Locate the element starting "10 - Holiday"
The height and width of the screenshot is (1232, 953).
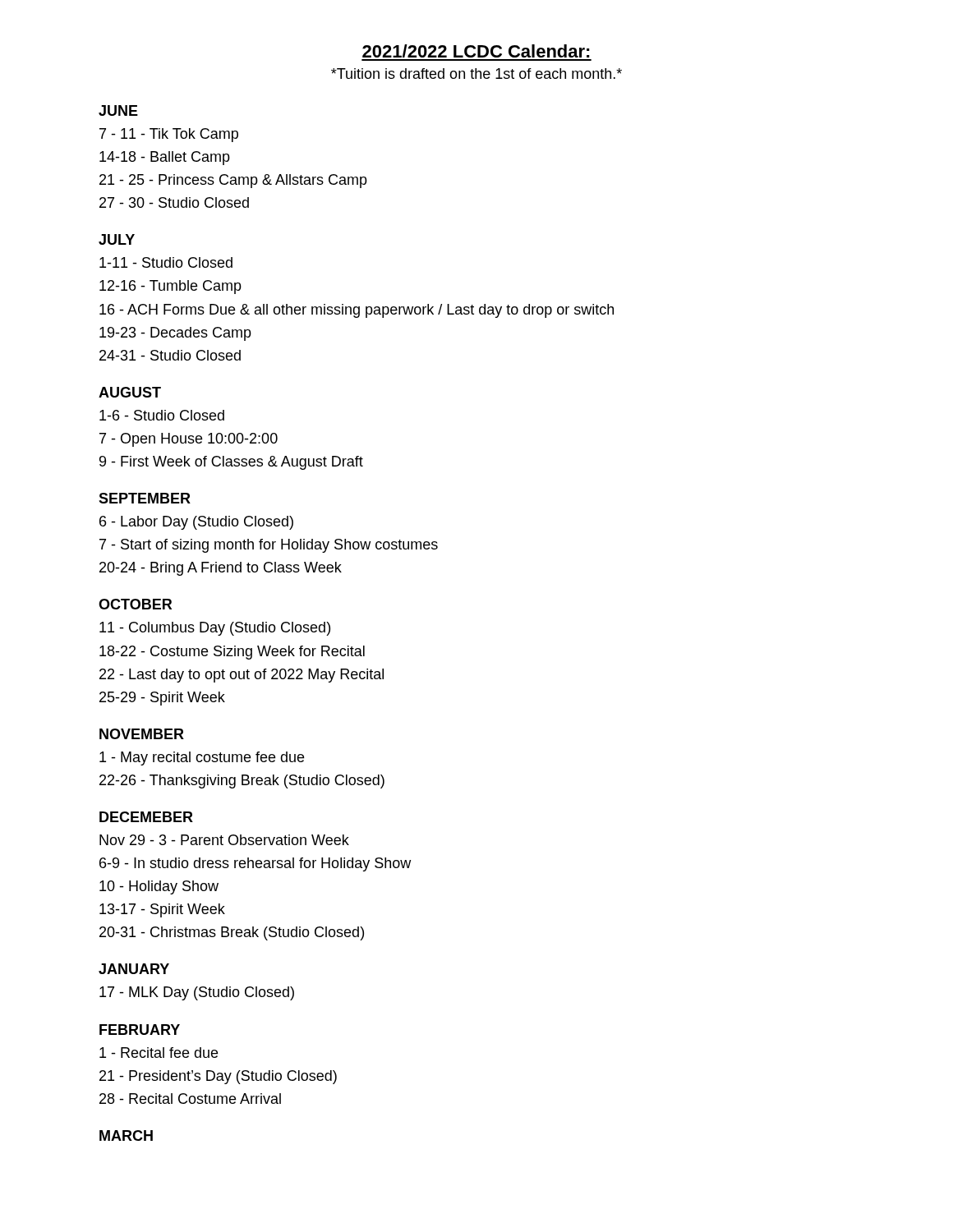tap(159, 886)
